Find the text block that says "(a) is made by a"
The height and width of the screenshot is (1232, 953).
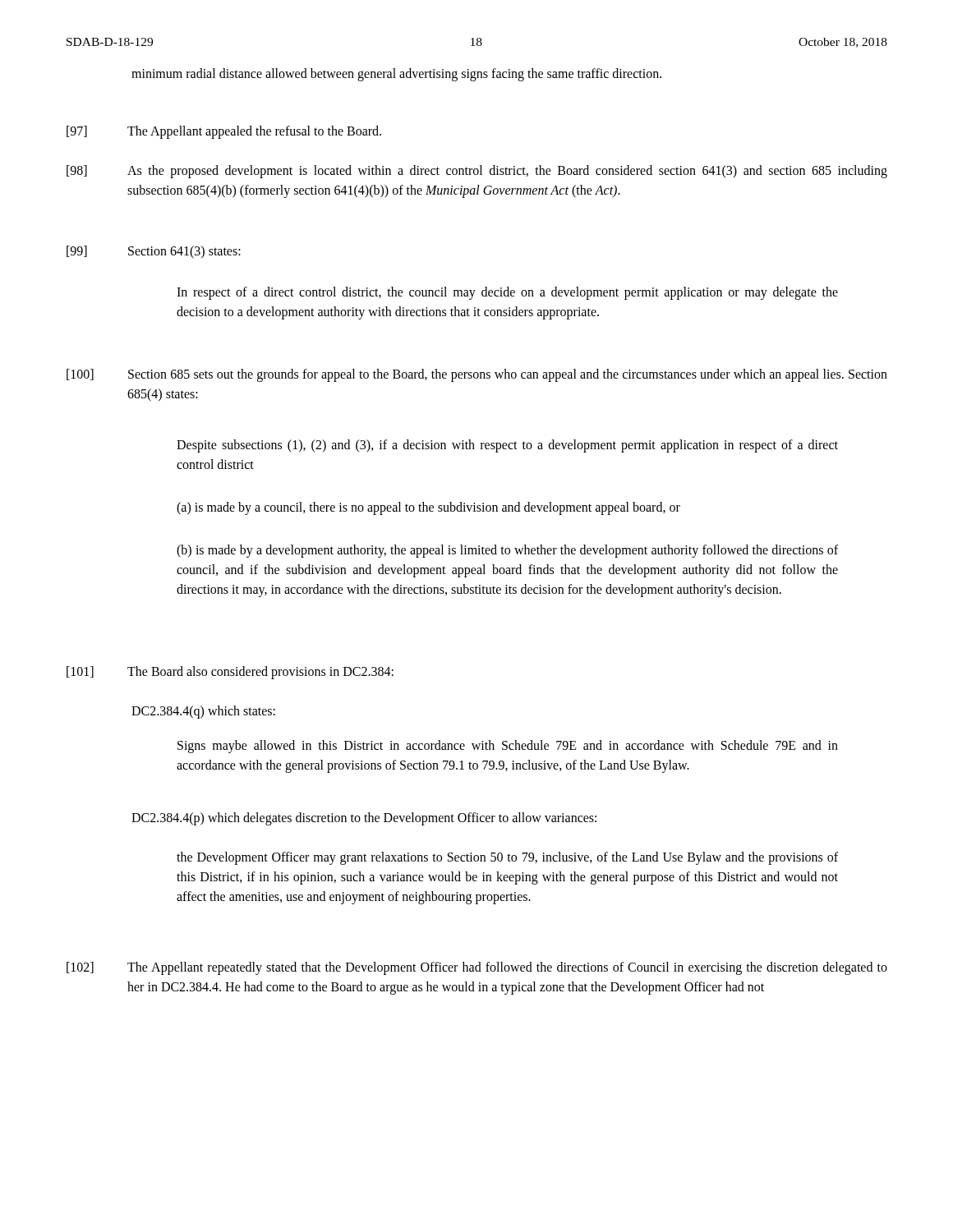[x=428, y=507]
